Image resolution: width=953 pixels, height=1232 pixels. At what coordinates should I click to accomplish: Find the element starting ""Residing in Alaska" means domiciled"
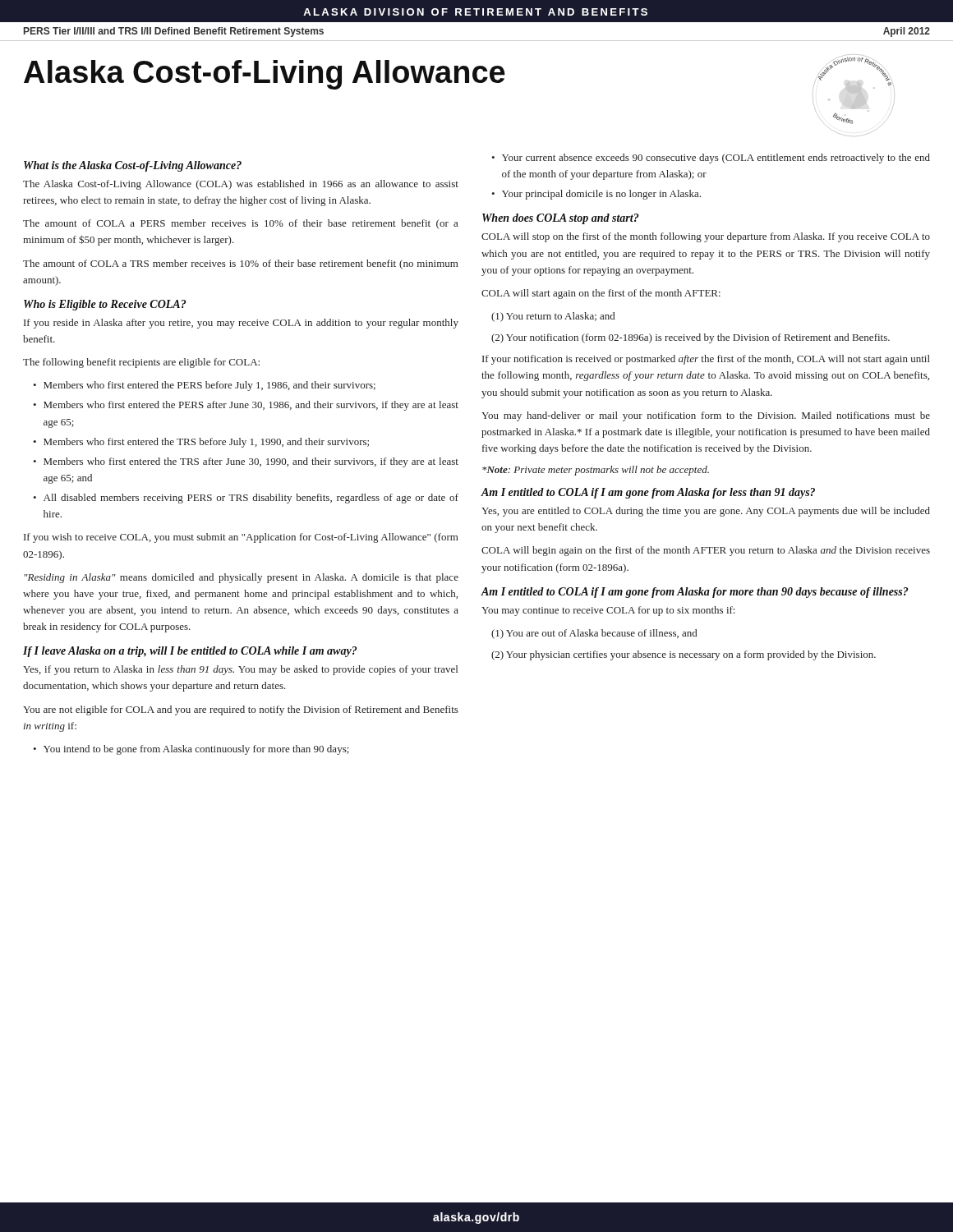[241, 602]
